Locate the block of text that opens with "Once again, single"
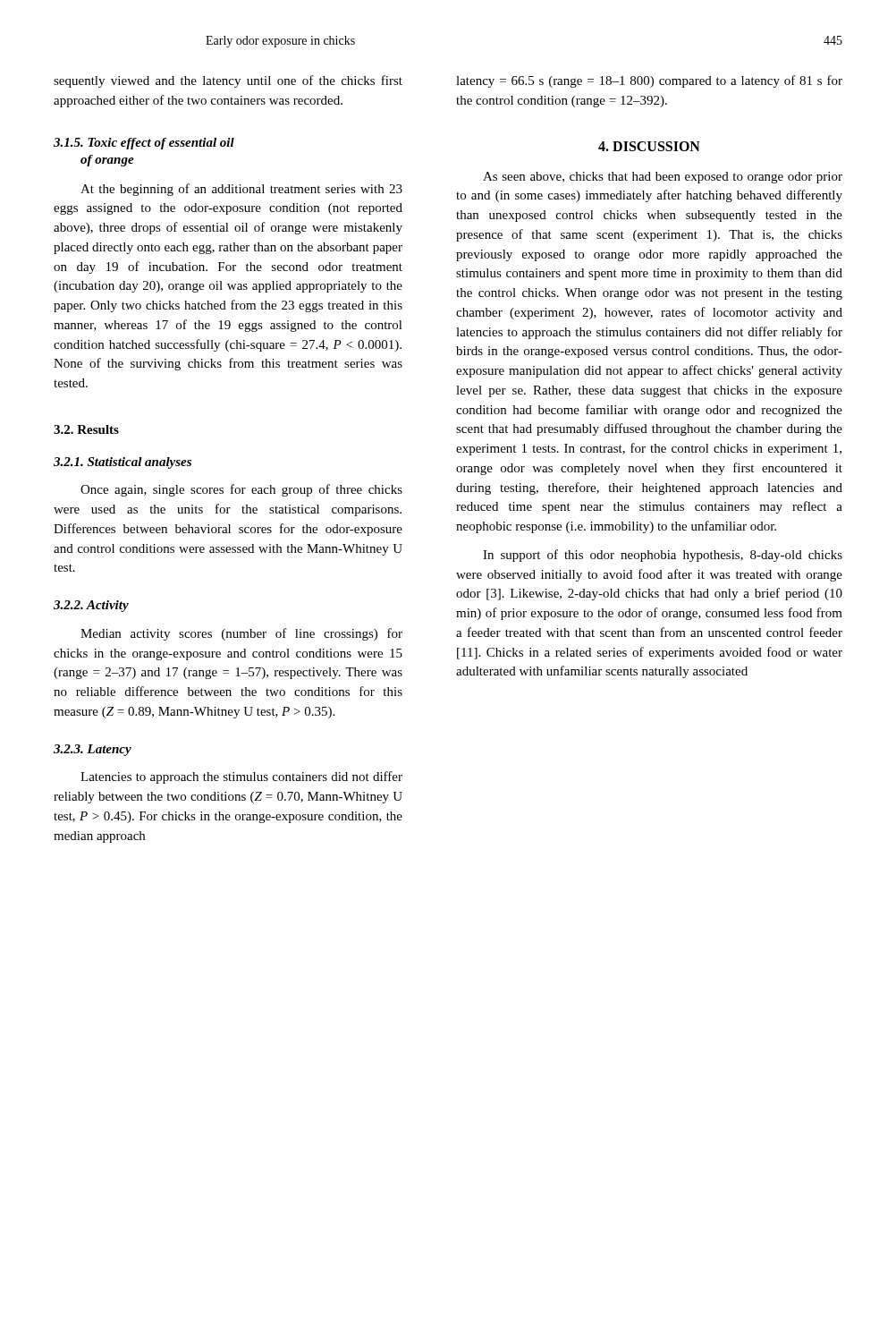Viewport: 896px width, 1342px height. pos(228,529)
